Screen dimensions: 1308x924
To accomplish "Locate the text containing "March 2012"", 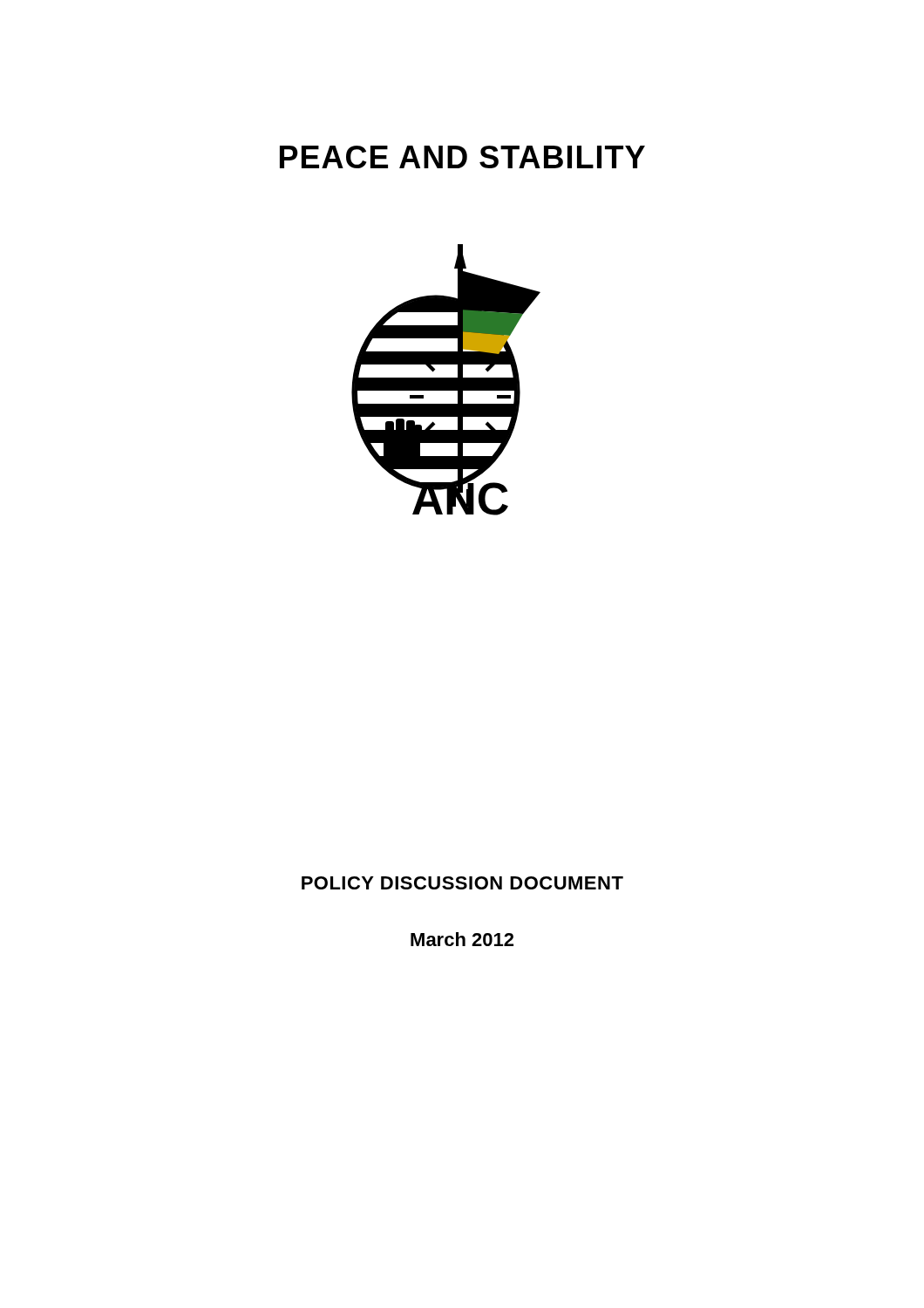I will [462, 940].
